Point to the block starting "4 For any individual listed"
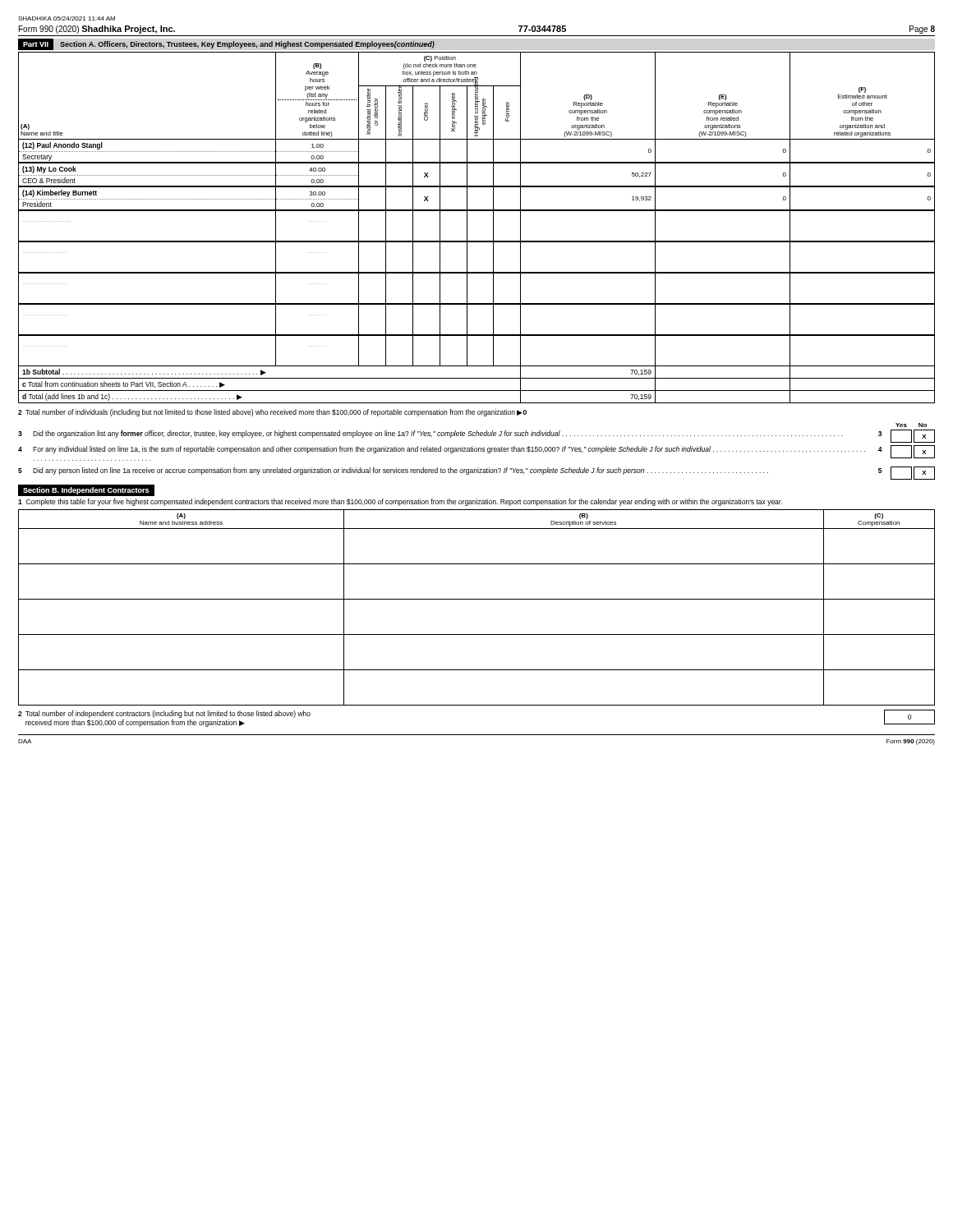Viewport: 953px width, 1232px height. [476, 455]
